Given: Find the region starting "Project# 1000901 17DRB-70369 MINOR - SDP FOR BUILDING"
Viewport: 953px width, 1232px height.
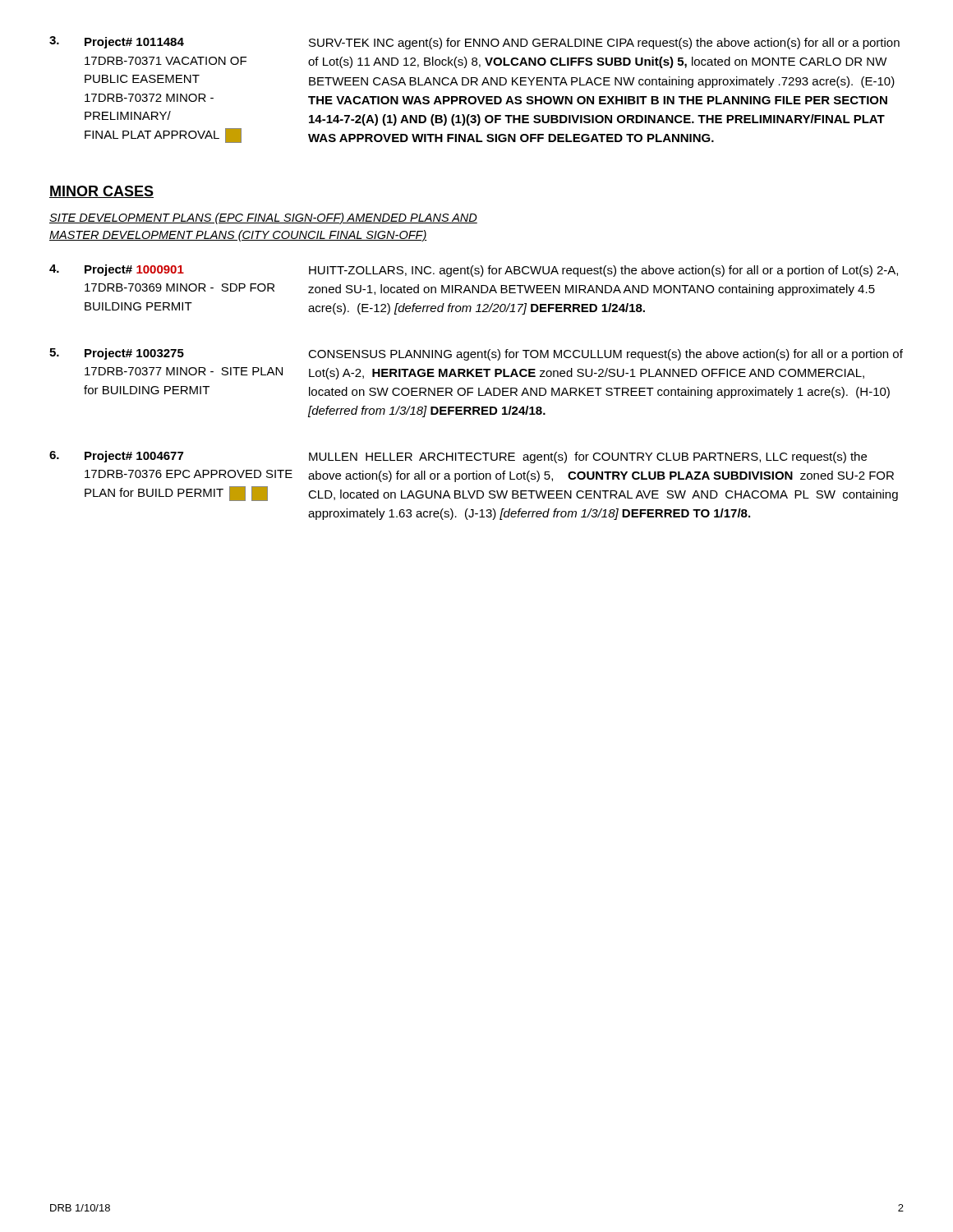Looking at the screenshot, I should [x=180, y=287].
